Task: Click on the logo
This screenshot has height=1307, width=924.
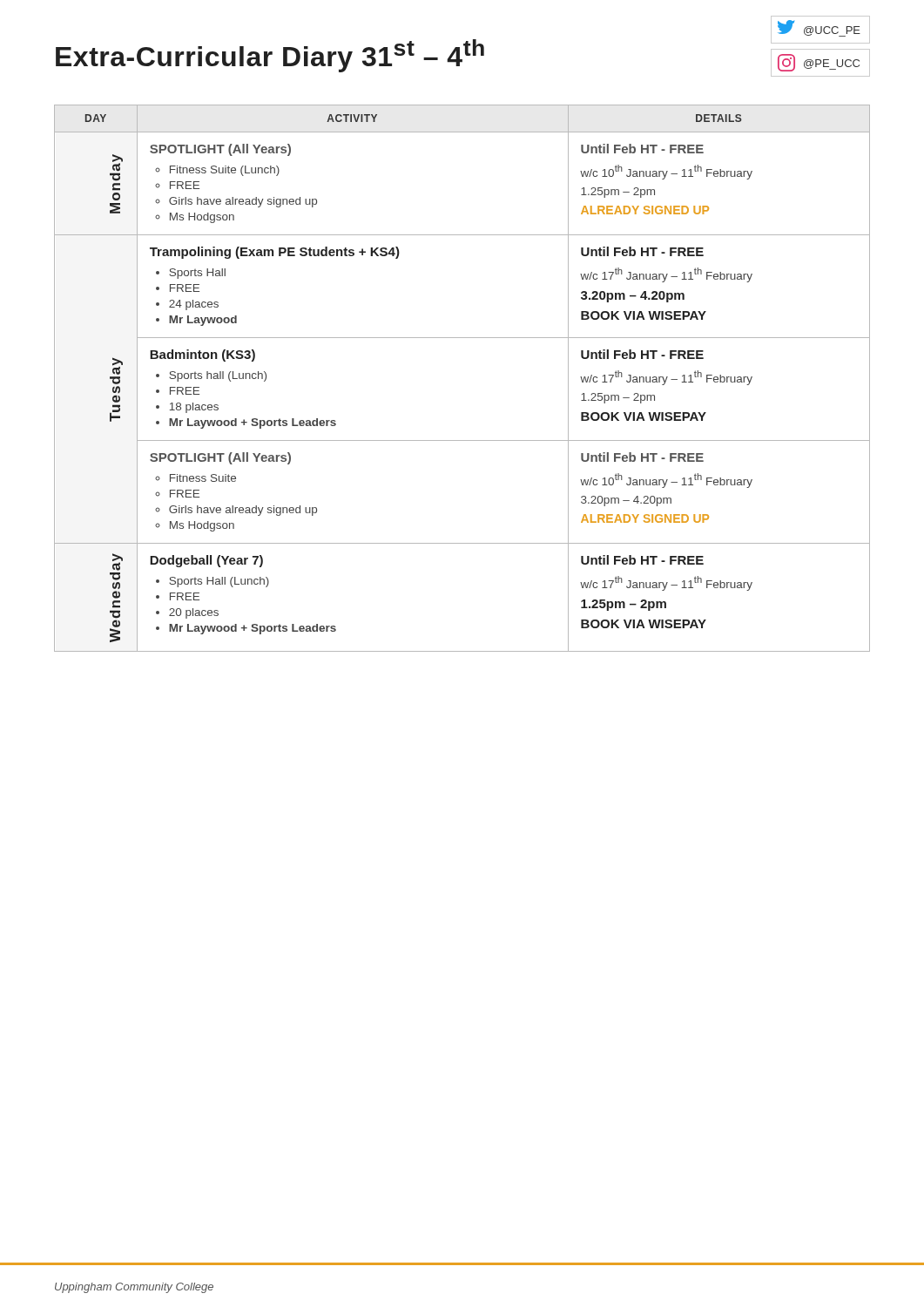Action: [x=820, y=46]
